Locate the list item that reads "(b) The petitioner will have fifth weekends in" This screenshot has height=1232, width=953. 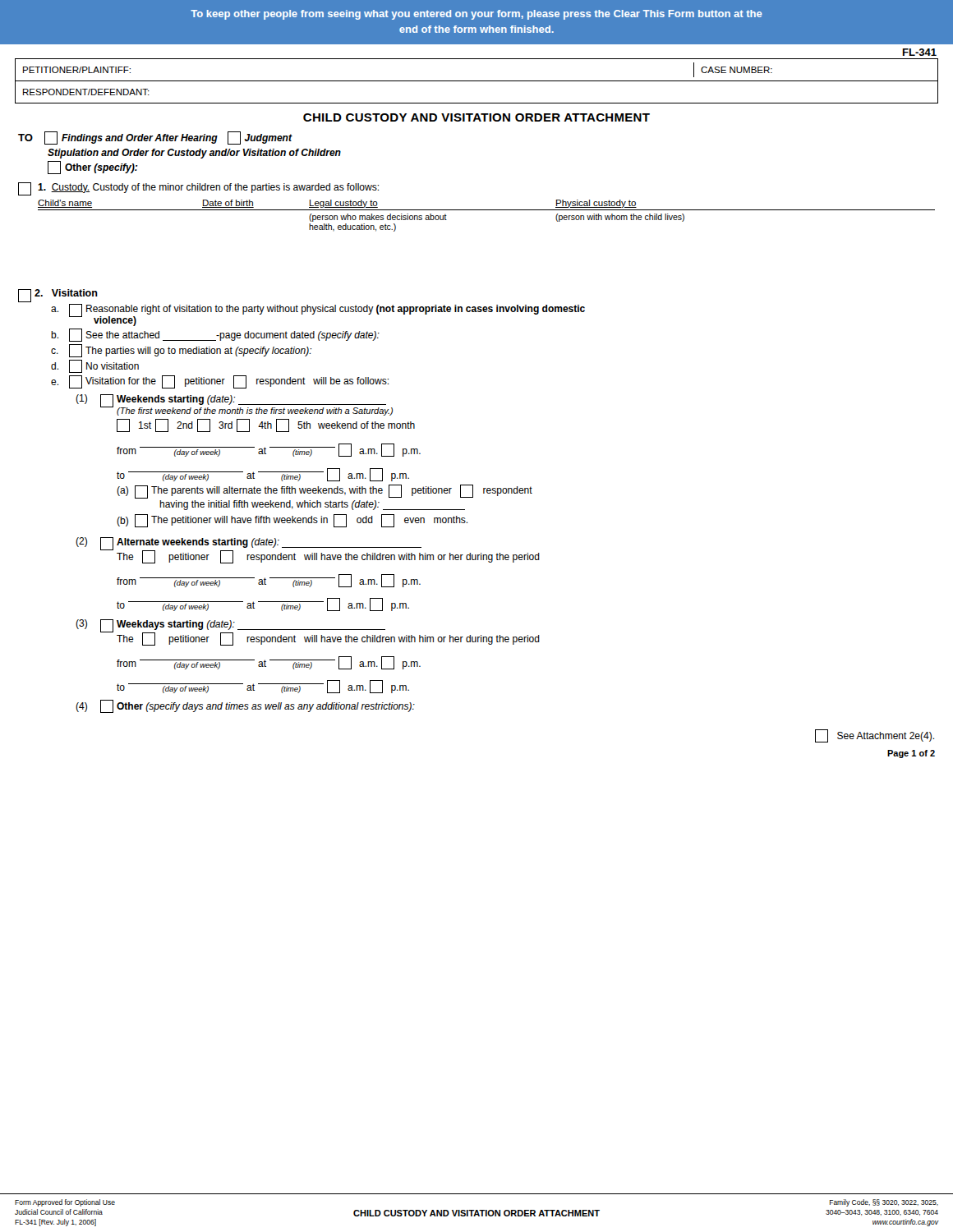(x=293, y=520)
